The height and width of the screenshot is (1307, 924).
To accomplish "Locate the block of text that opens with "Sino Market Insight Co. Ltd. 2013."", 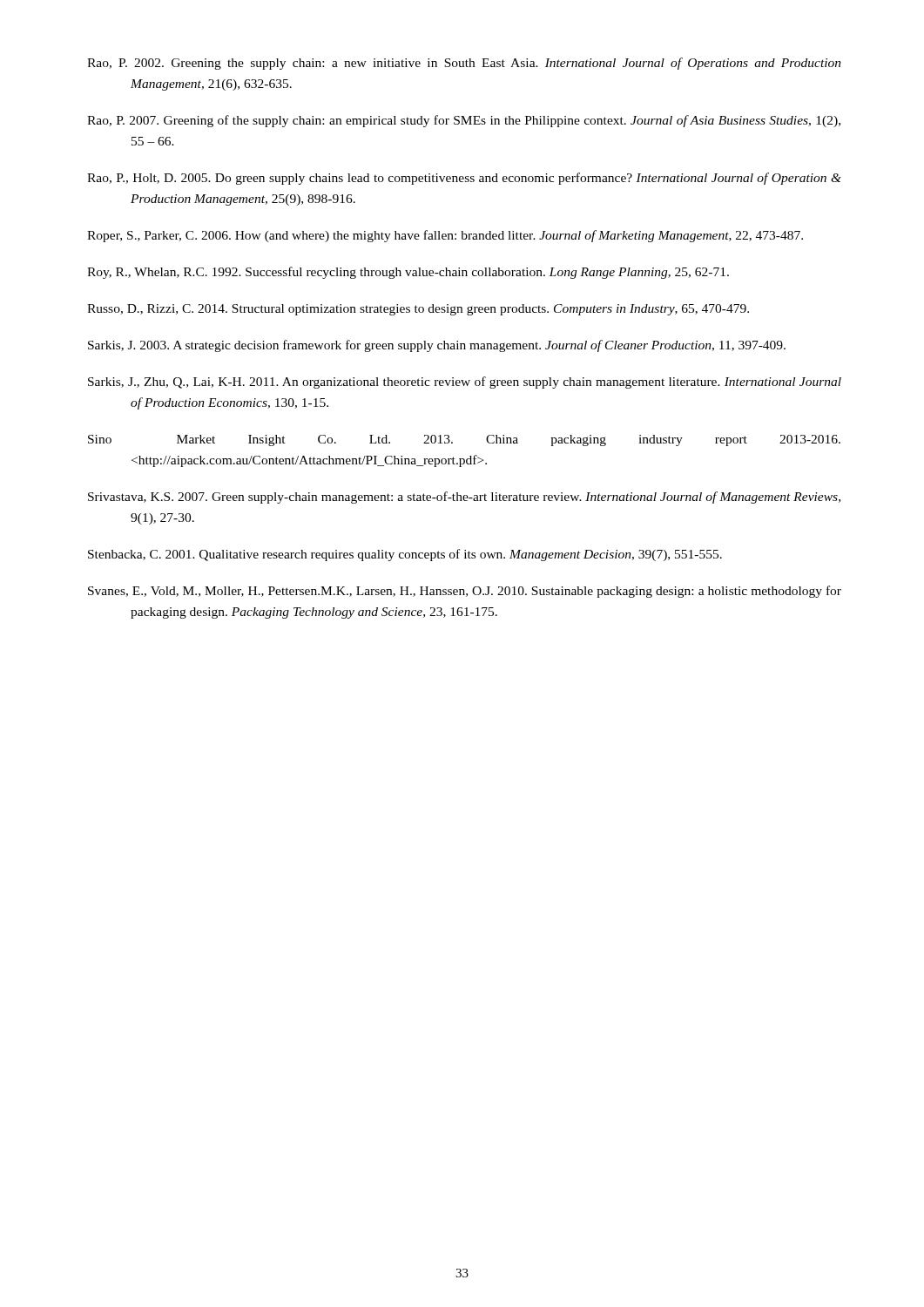I will coord(464,449).
